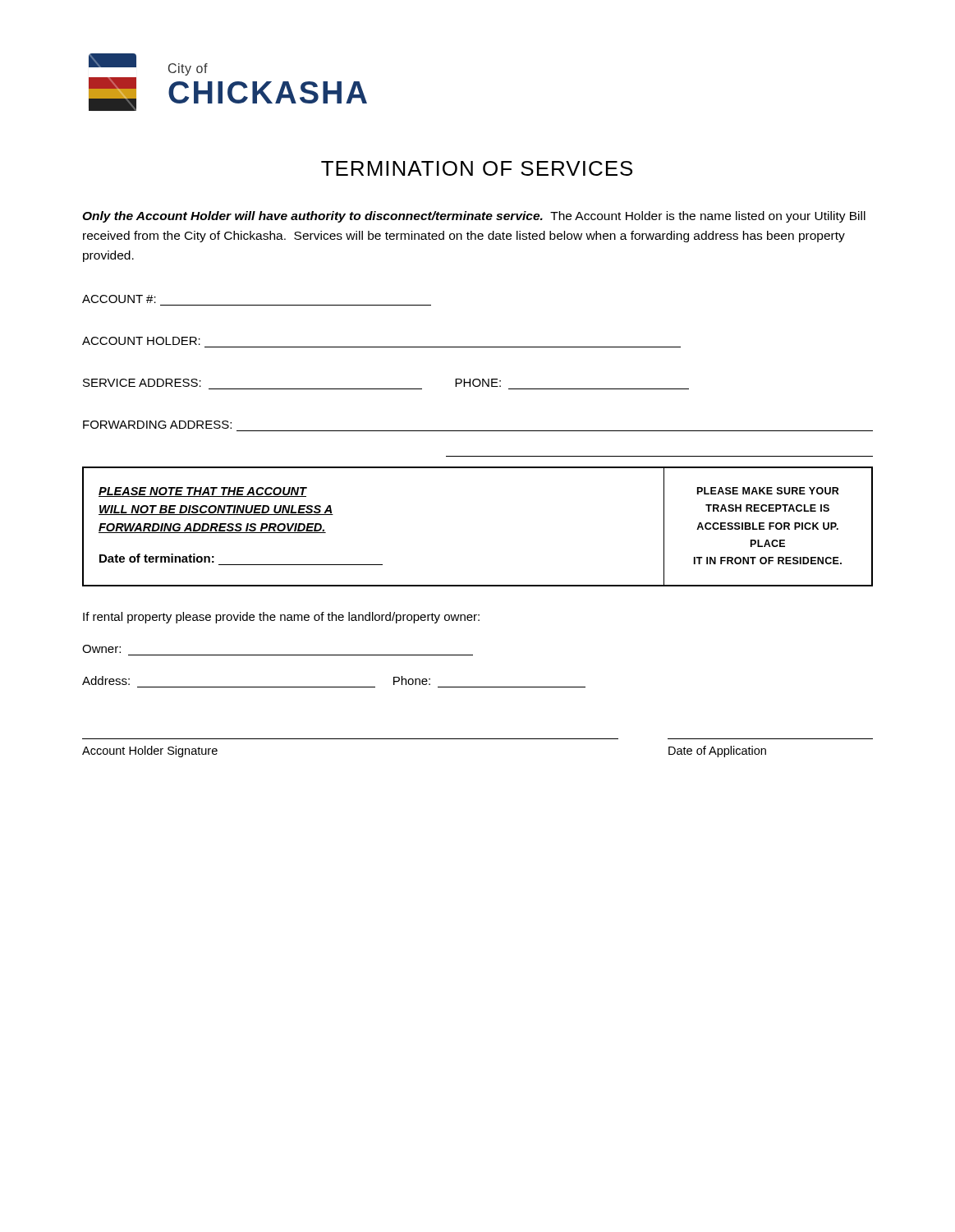Click on the element starting "PLEASE NOTE THAT THE ACCOUNTWILL"
This screenshot has width=955, height=1232.
coord(478,527)
